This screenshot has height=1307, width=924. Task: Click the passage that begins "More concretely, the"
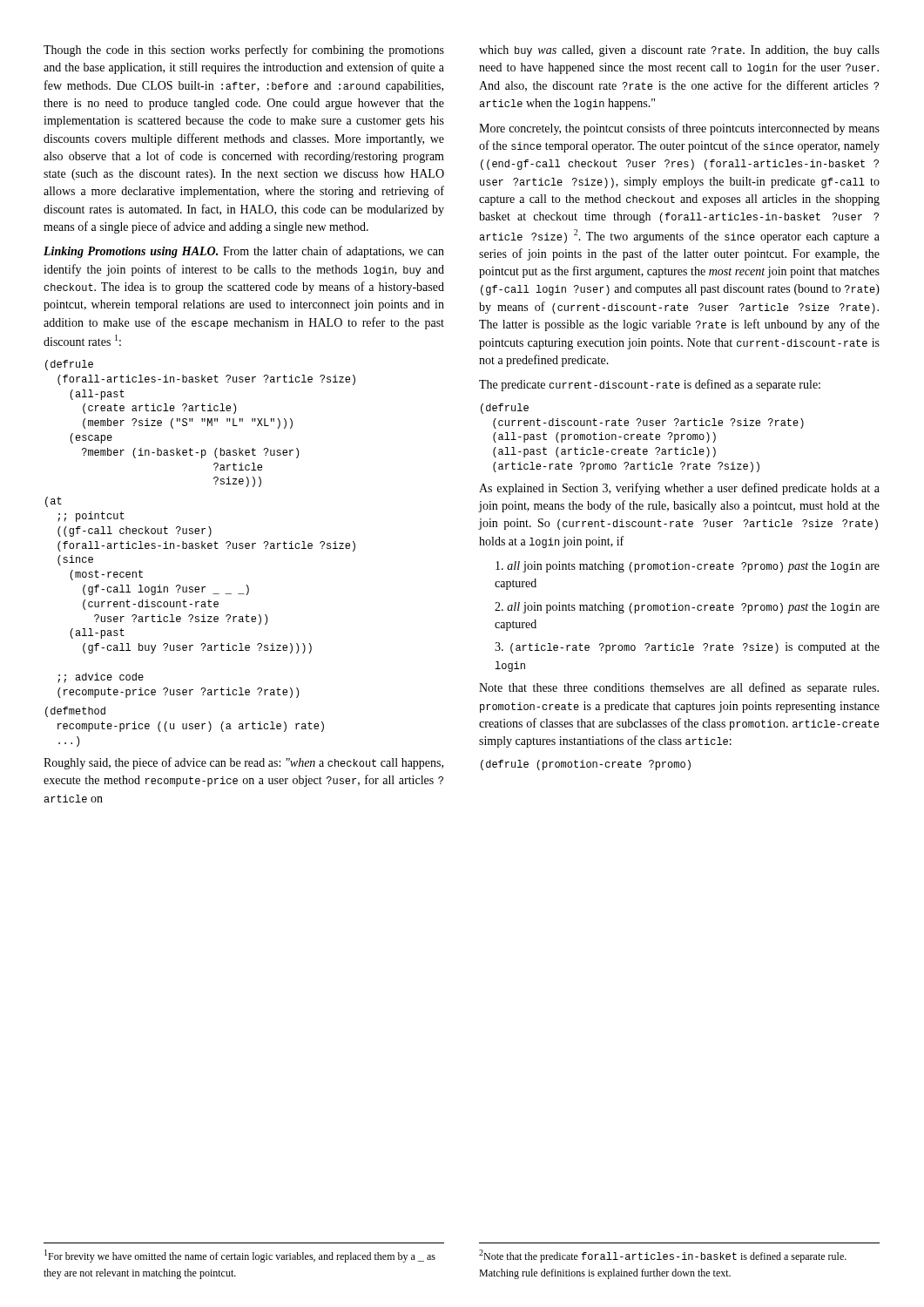point(679,245)
